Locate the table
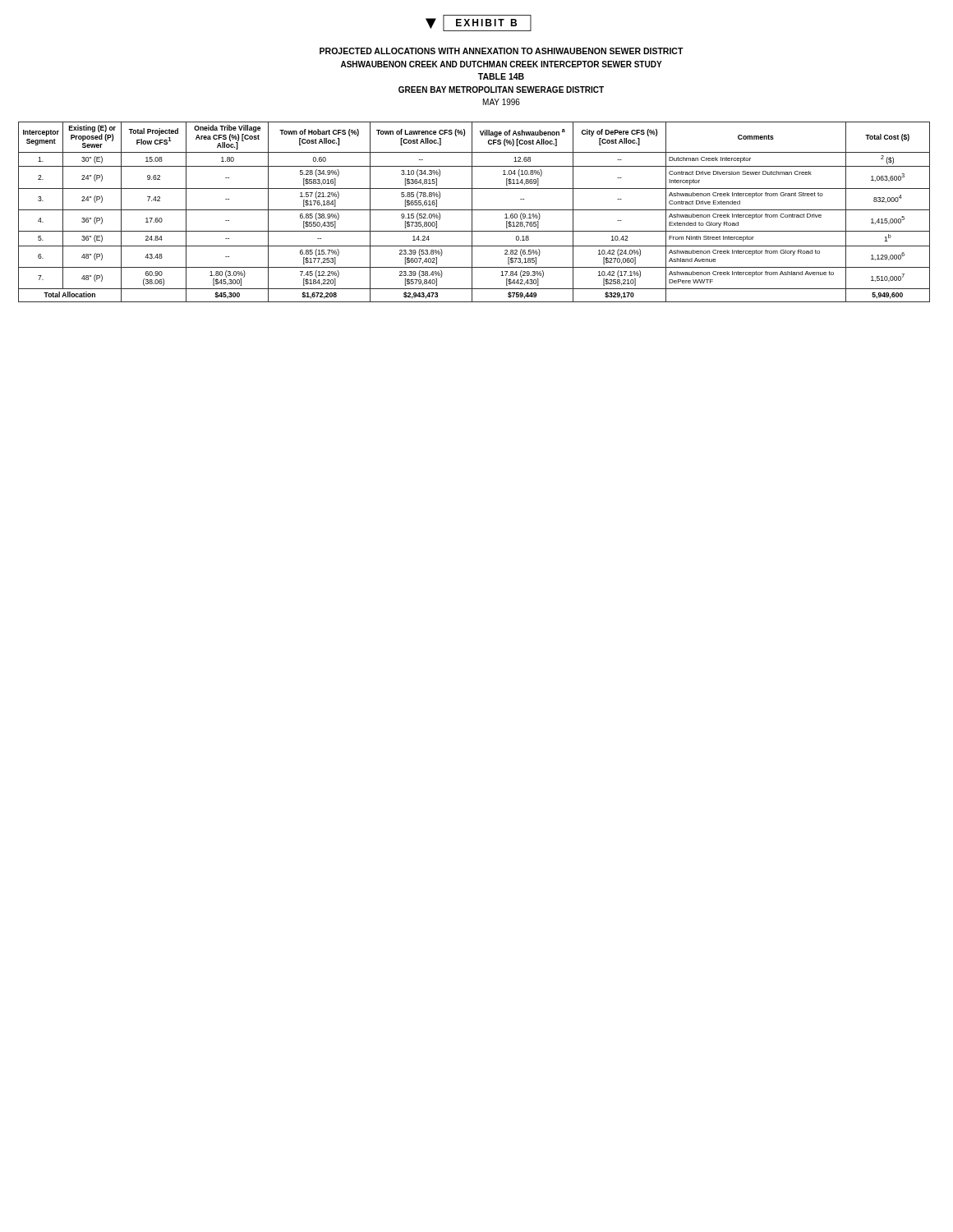Screen dimensions: 1232x953 481,212
